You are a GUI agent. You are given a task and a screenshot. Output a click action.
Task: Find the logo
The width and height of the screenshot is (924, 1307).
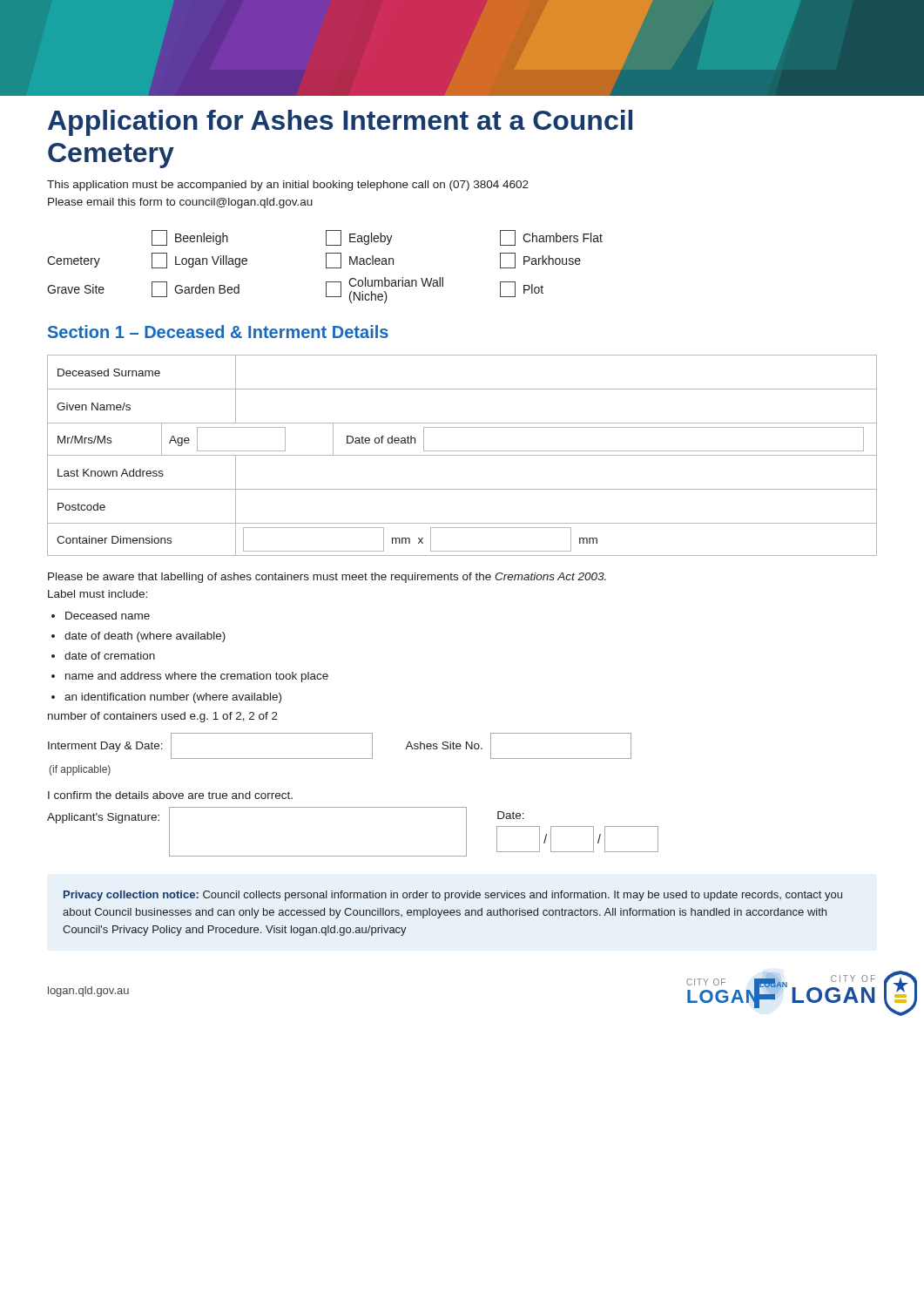coord(782,991)
